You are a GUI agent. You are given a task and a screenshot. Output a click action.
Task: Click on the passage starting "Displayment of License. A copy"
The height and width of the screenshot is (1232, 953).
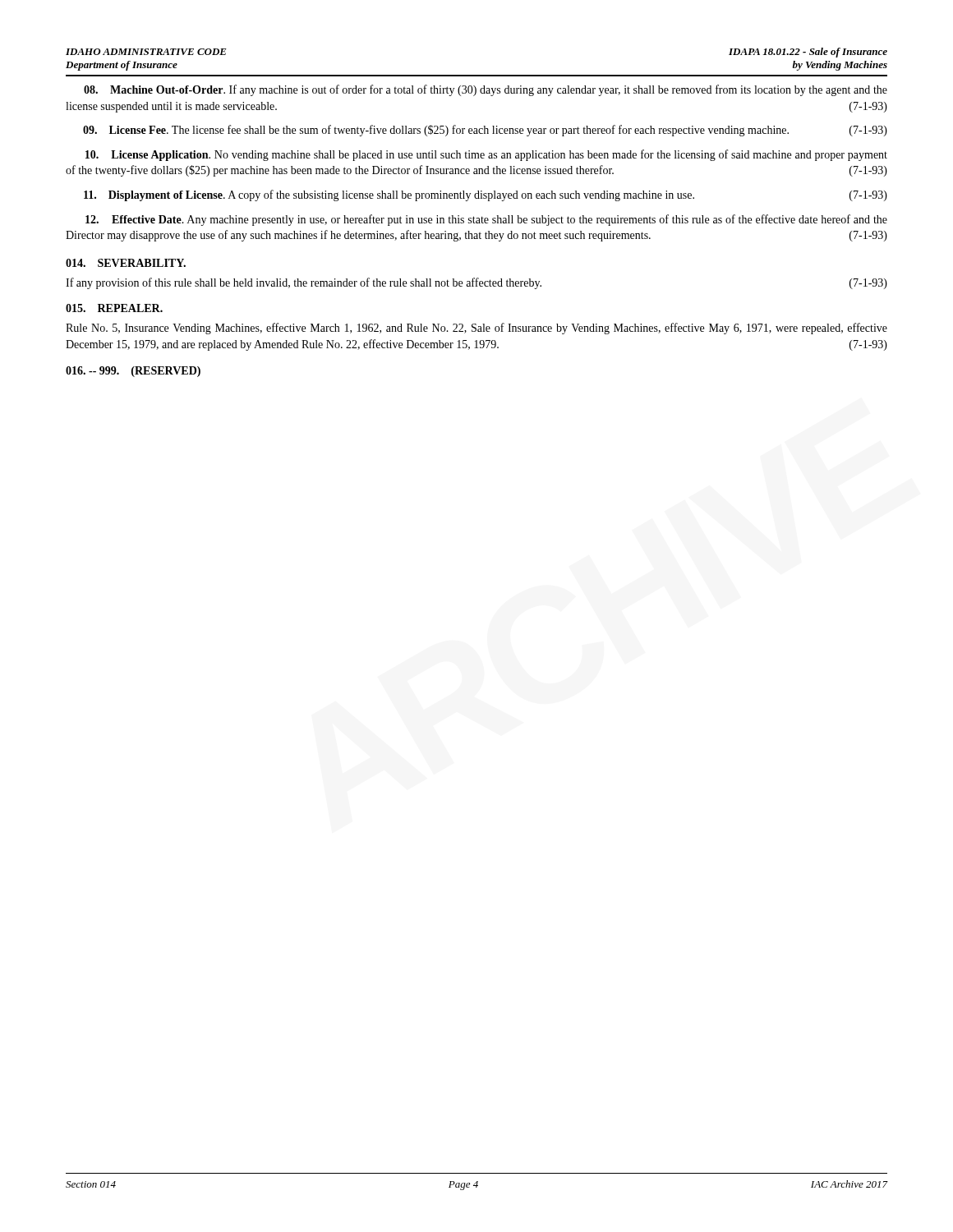pyautogui.click(x=476, y=195)
